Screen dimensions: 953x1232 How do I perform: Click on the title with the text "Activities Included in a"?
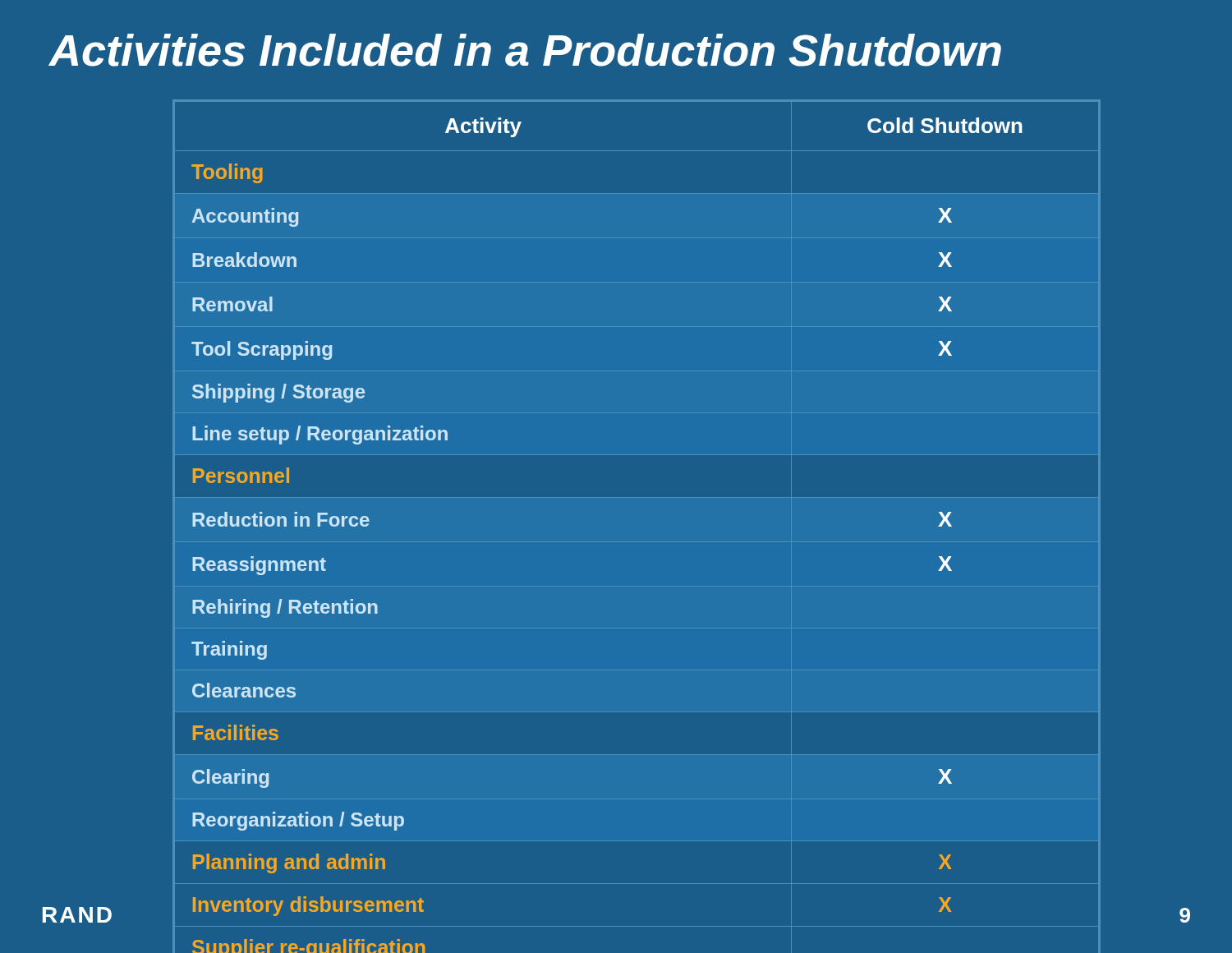[x=616, y=50]
